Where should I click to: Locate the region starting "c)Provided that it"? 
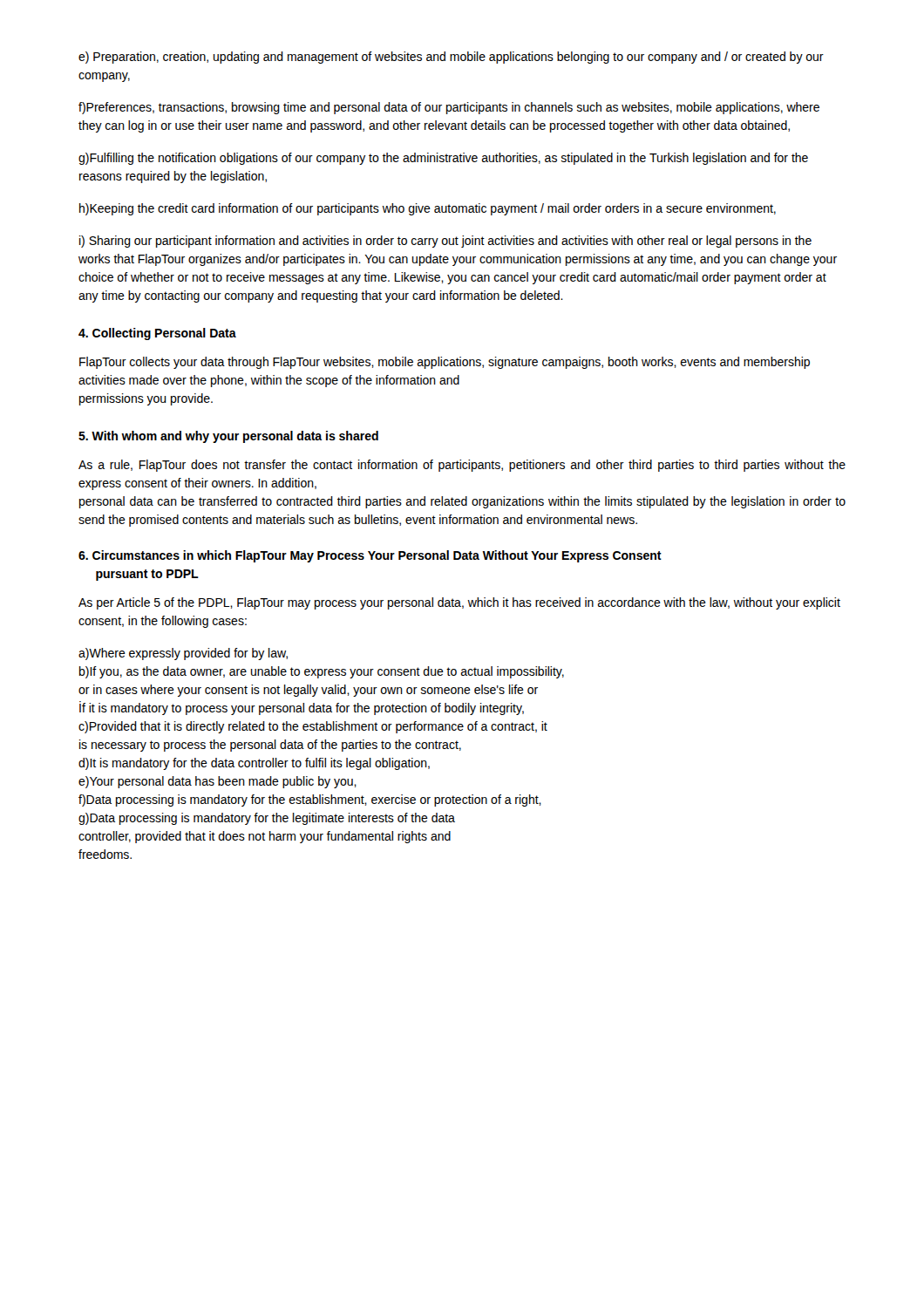(313, 736)
